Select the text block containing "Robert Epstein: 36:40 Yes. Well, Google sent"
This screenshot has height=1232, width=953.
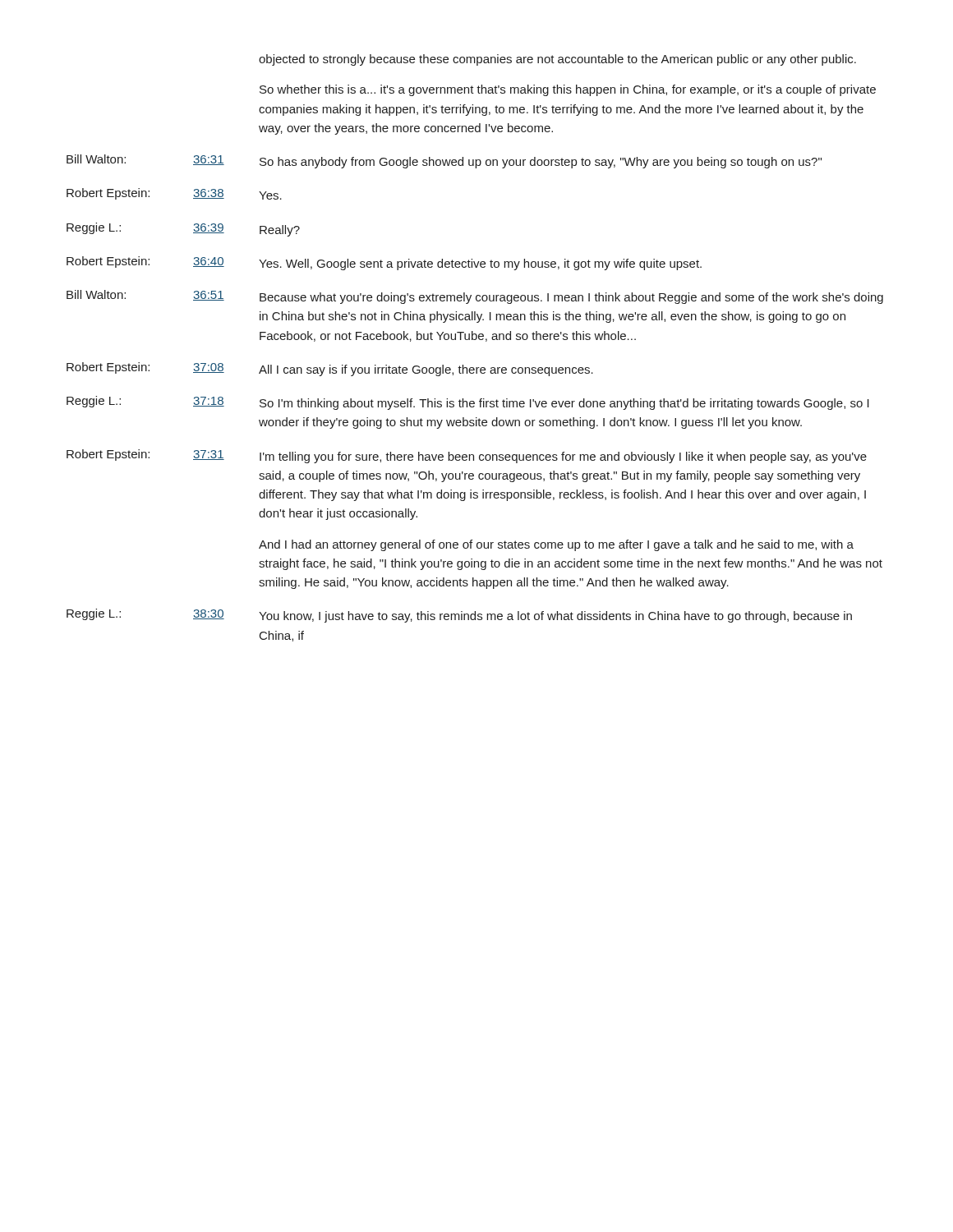pos(476,263)
